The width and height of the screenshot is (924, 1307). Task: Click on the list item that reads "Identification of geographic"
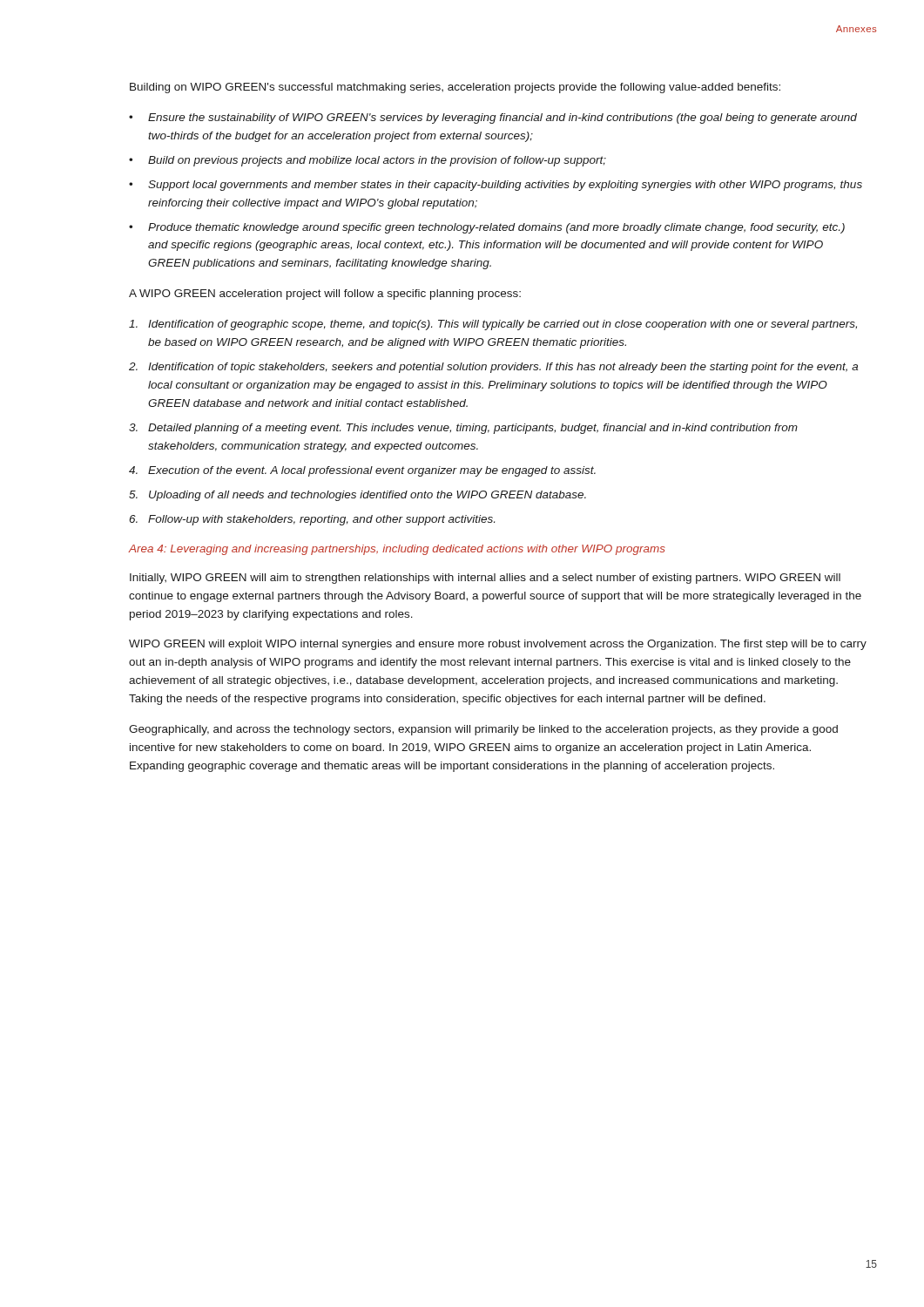pyautogui.click(x=494, y=332)
